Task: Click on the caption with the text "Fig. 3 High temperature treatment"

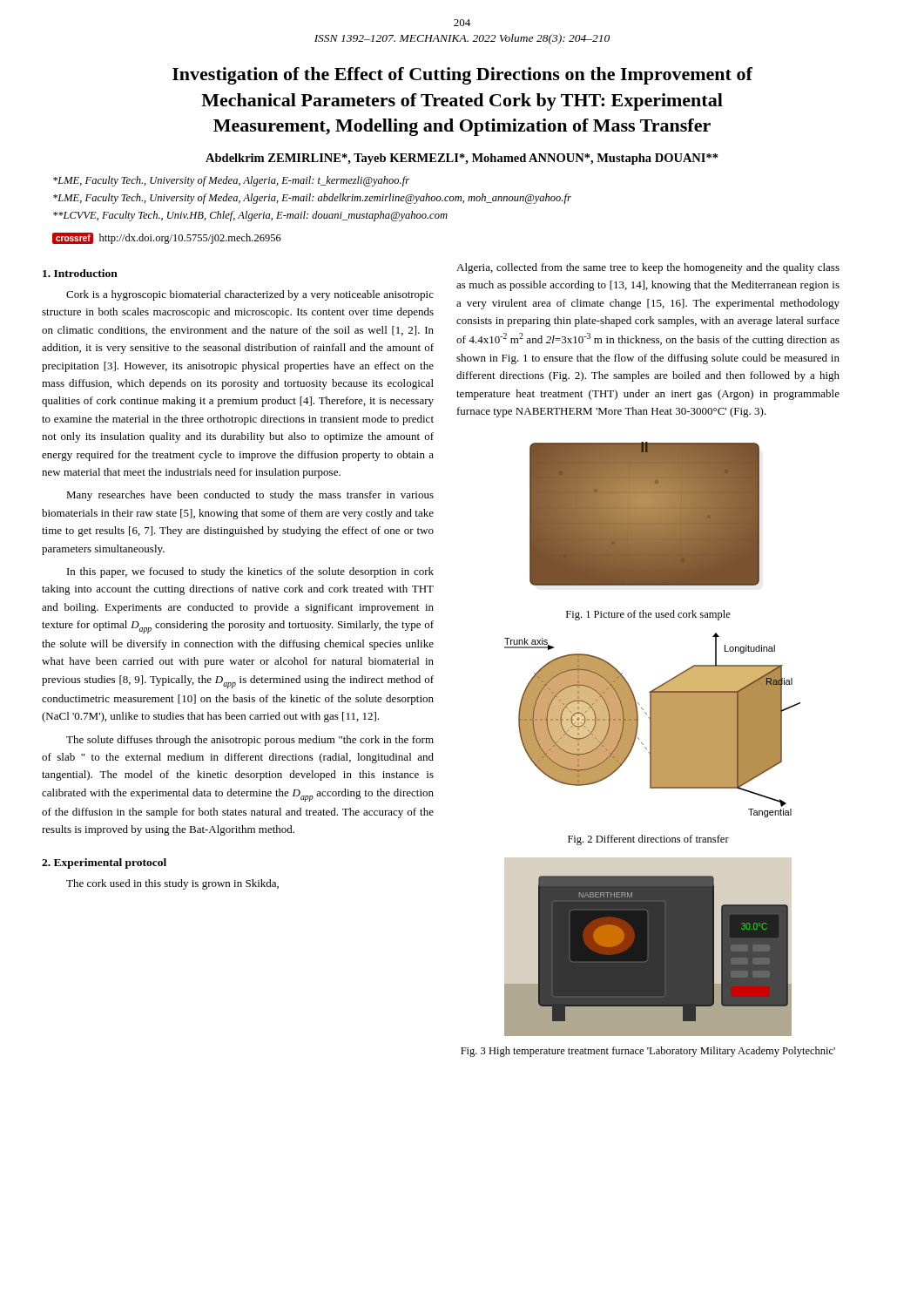Action: tap(648, 1051)
